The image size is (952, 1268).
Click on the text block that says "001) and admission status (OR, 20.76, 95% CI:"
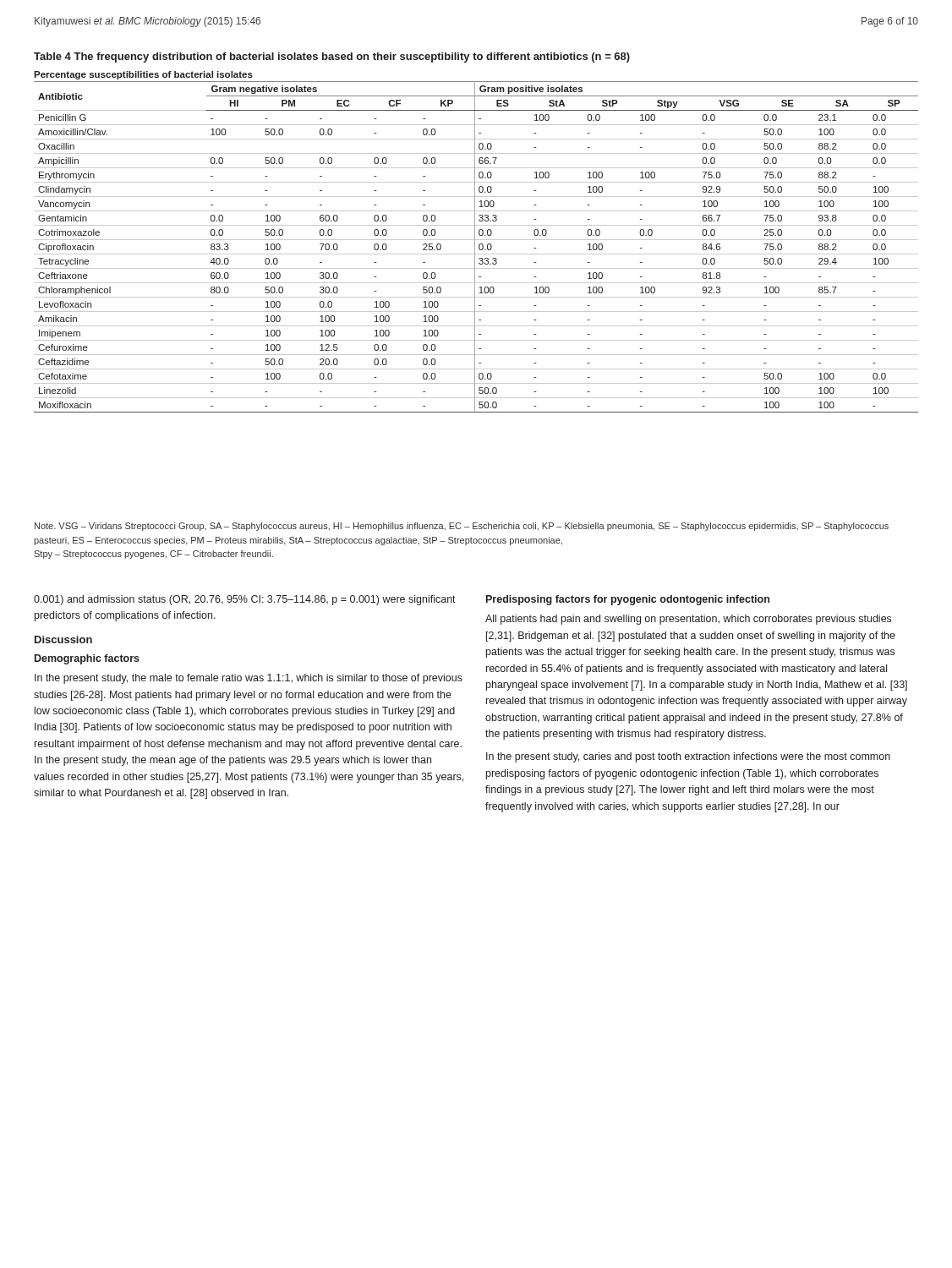pyautogui.click(x=245, y=607)
